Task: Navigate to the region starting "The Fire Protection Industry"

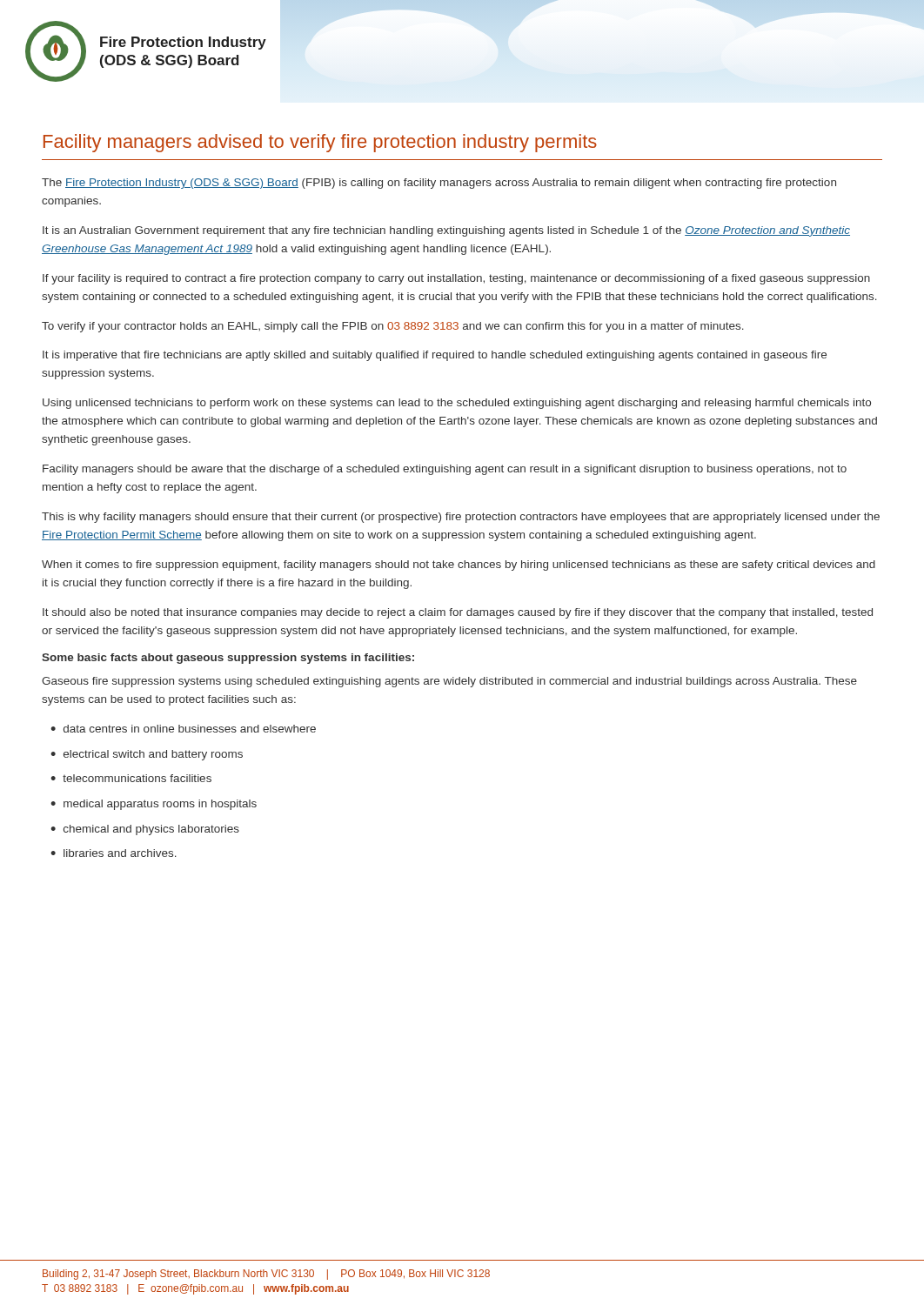Action: point(439,191)
